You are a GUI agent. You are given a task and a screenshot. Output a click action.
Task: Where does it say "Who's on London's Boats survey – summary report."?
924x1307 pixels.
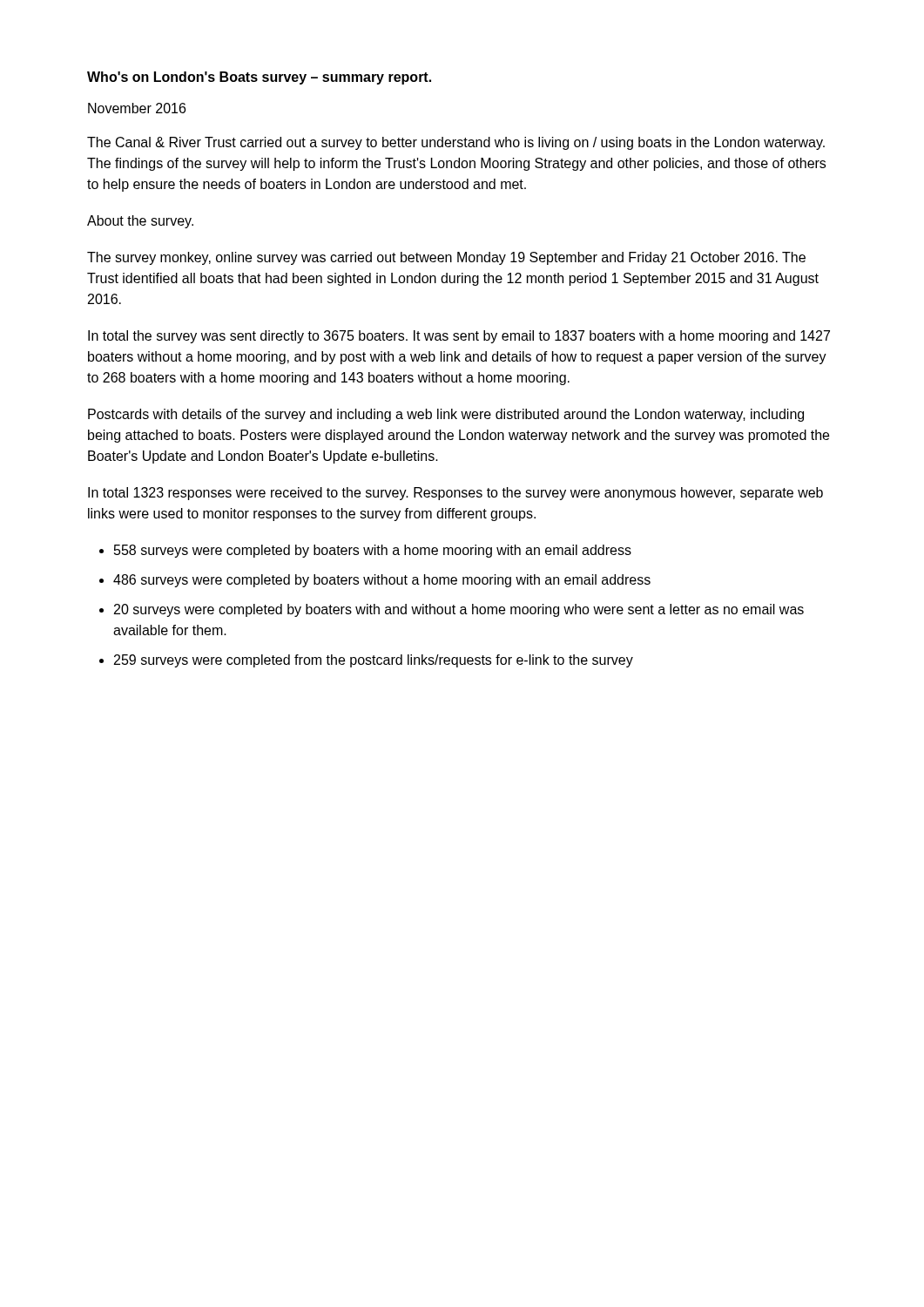(260, 77)
